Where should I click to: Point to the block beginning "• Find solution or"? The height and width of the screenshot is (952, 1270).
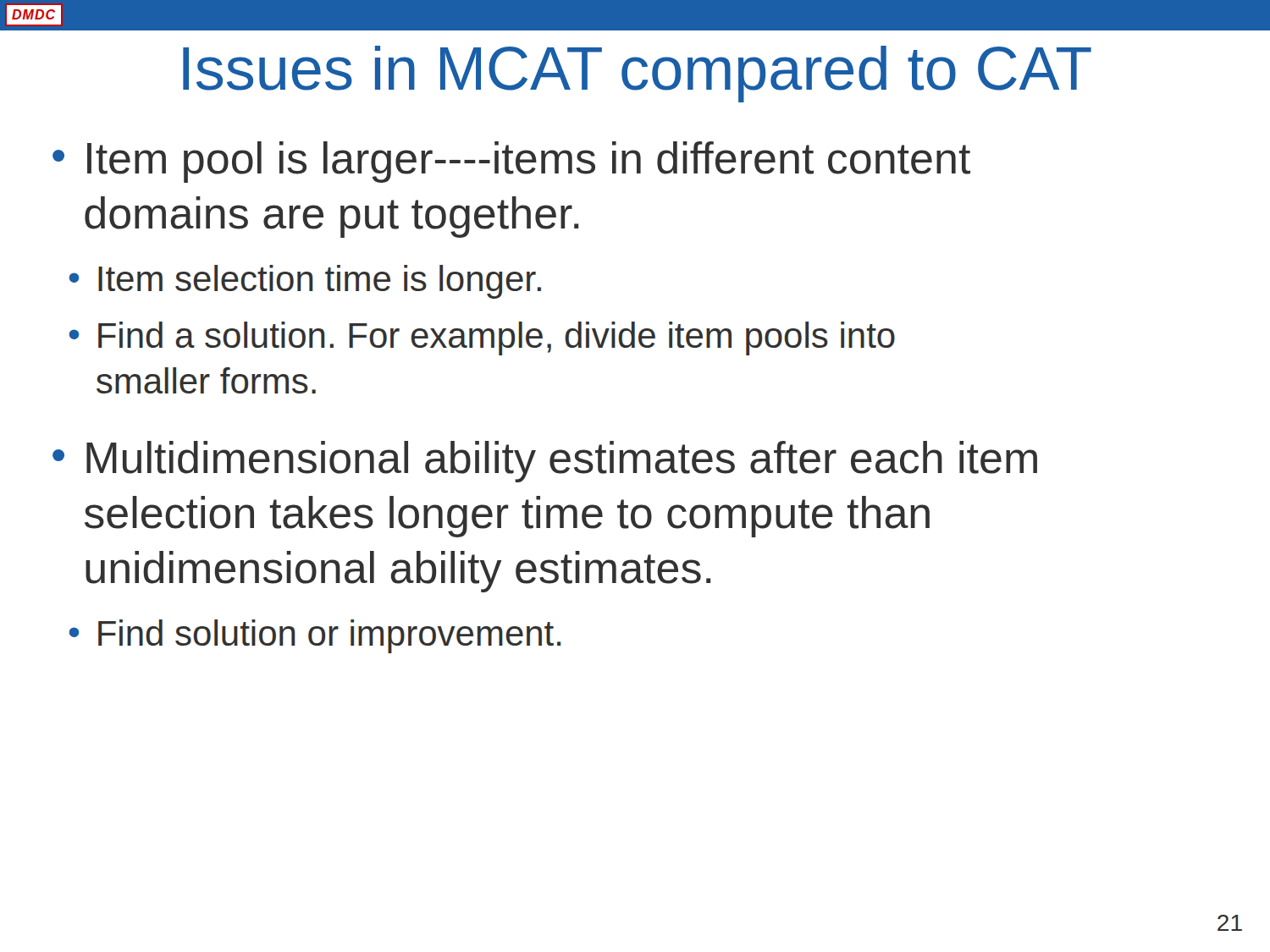click(316, 634)
